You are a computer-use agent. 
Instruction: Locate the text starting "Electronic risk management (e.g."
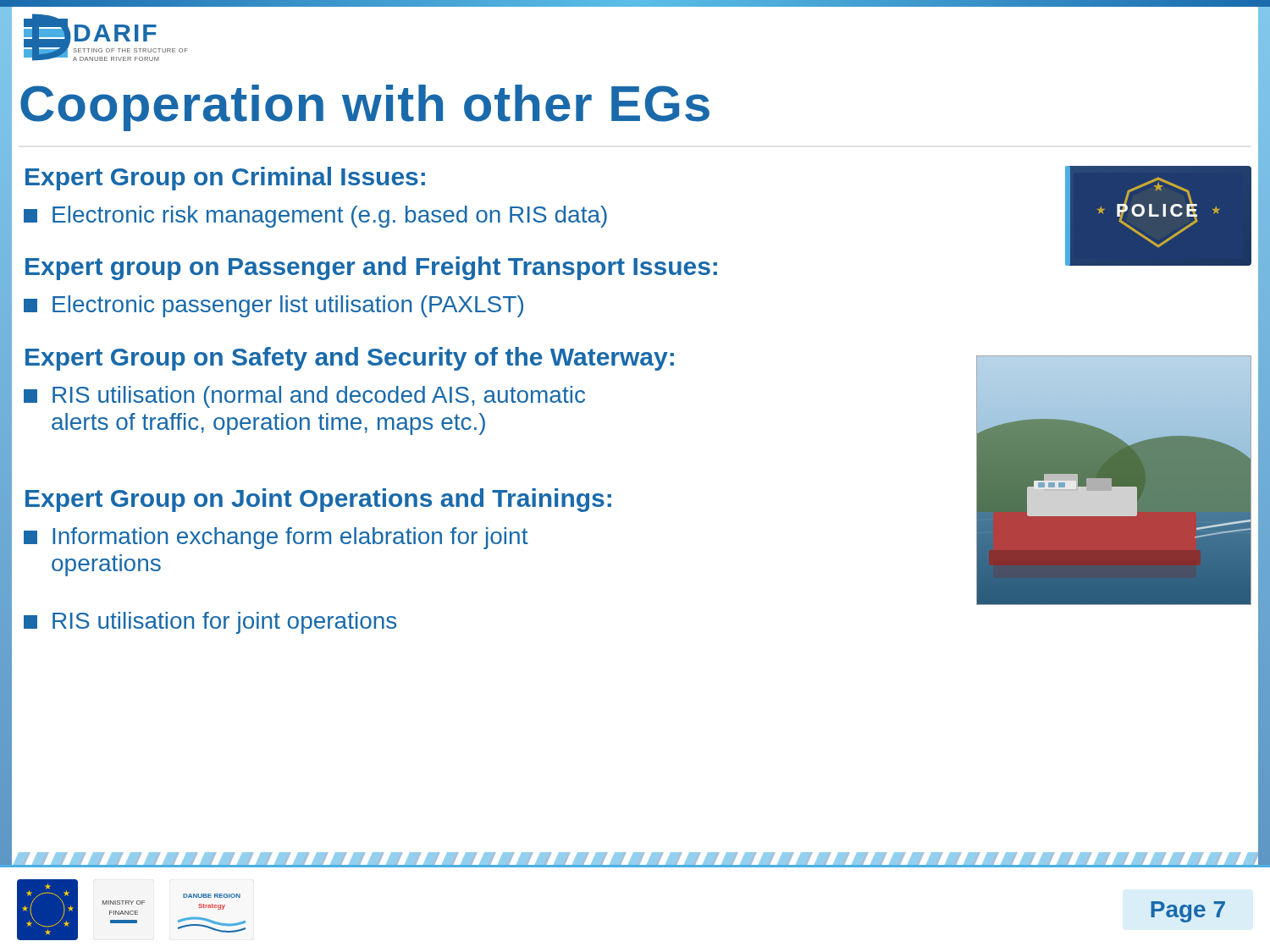[x=316, y=215]
